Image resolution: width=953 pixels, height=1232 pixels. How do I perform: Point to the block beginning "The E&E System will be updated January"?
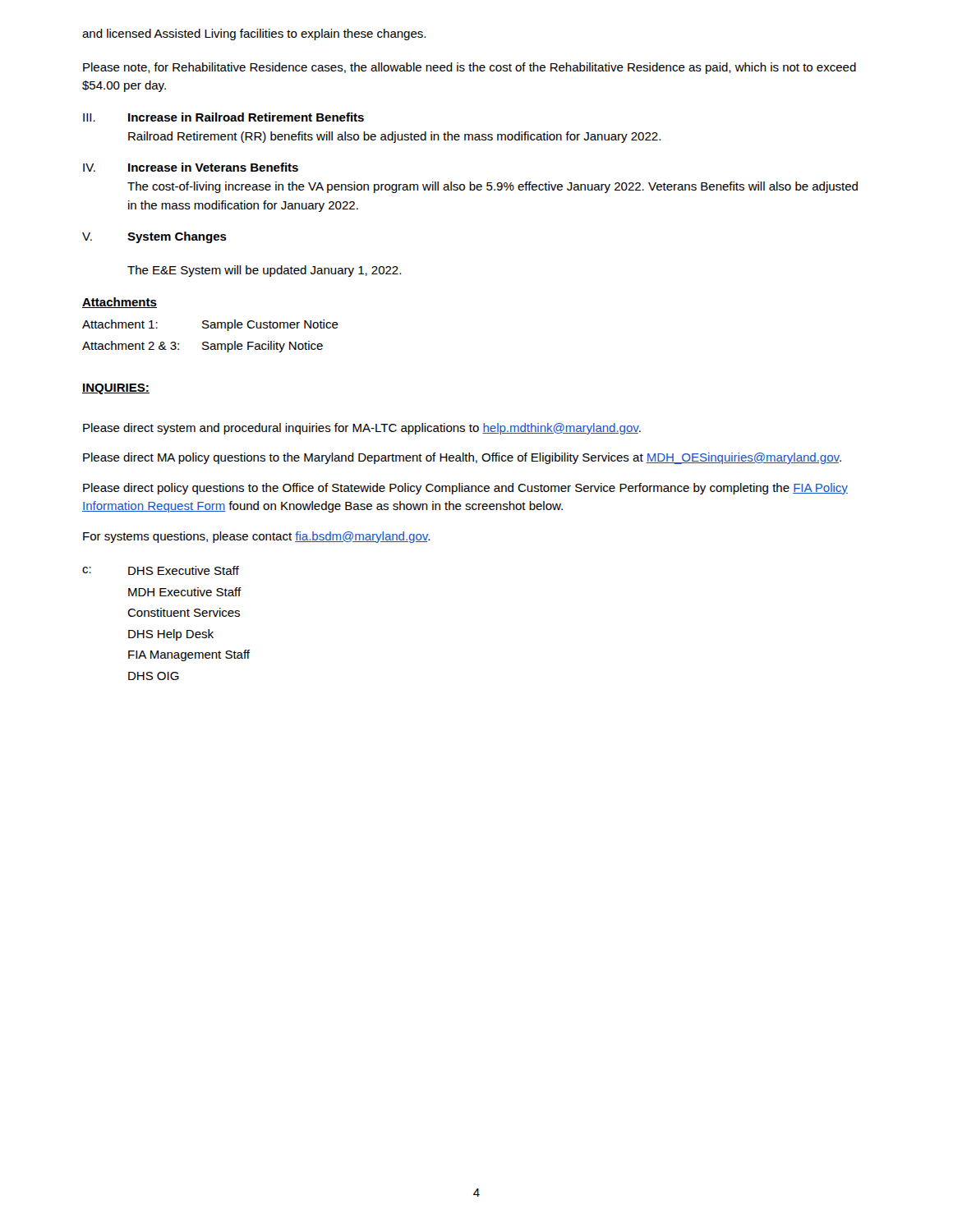click(x=265, y=270)
